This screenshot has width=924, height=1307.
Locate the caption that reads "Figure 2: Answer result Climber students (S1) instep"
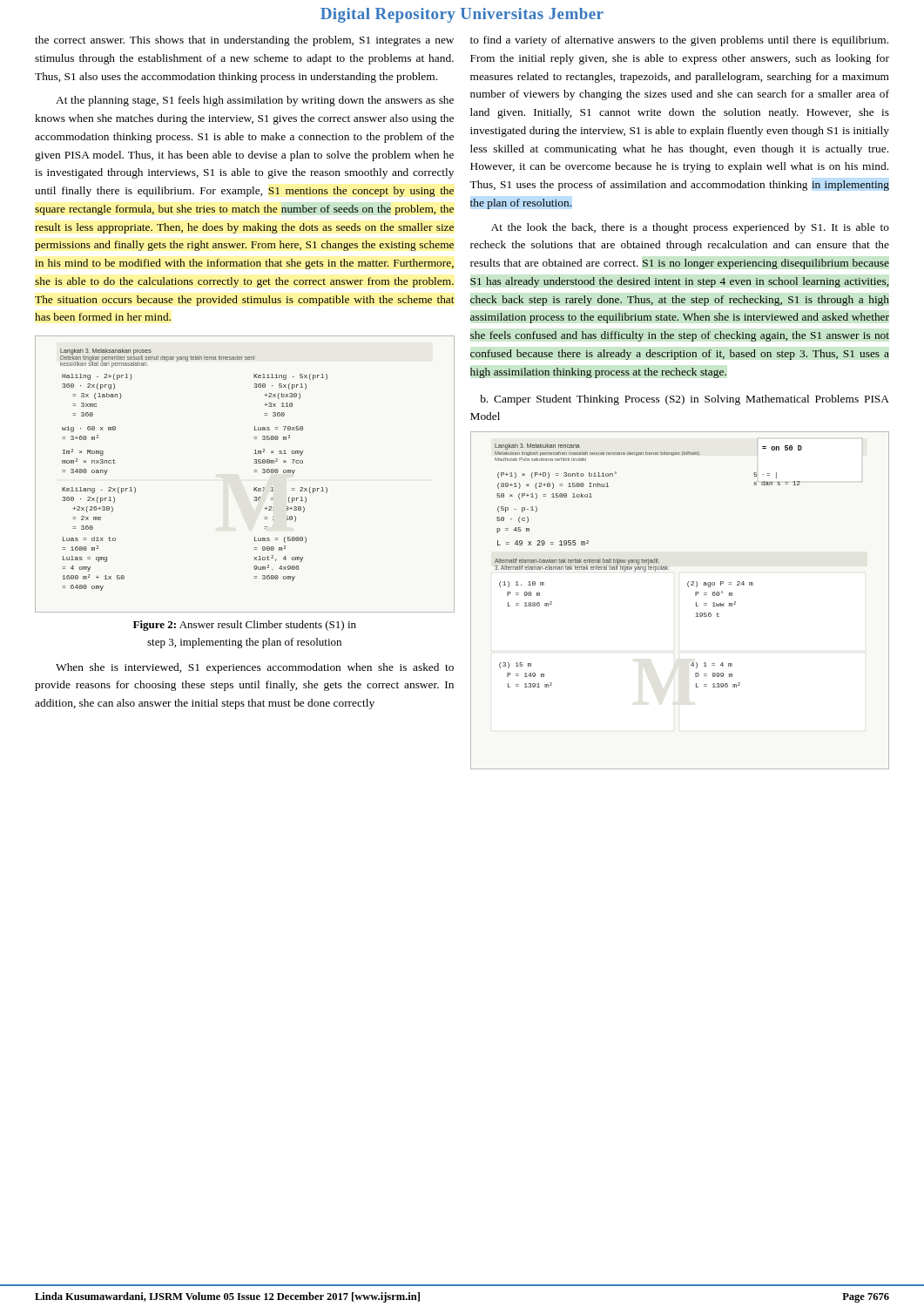[x=244, y=633]
